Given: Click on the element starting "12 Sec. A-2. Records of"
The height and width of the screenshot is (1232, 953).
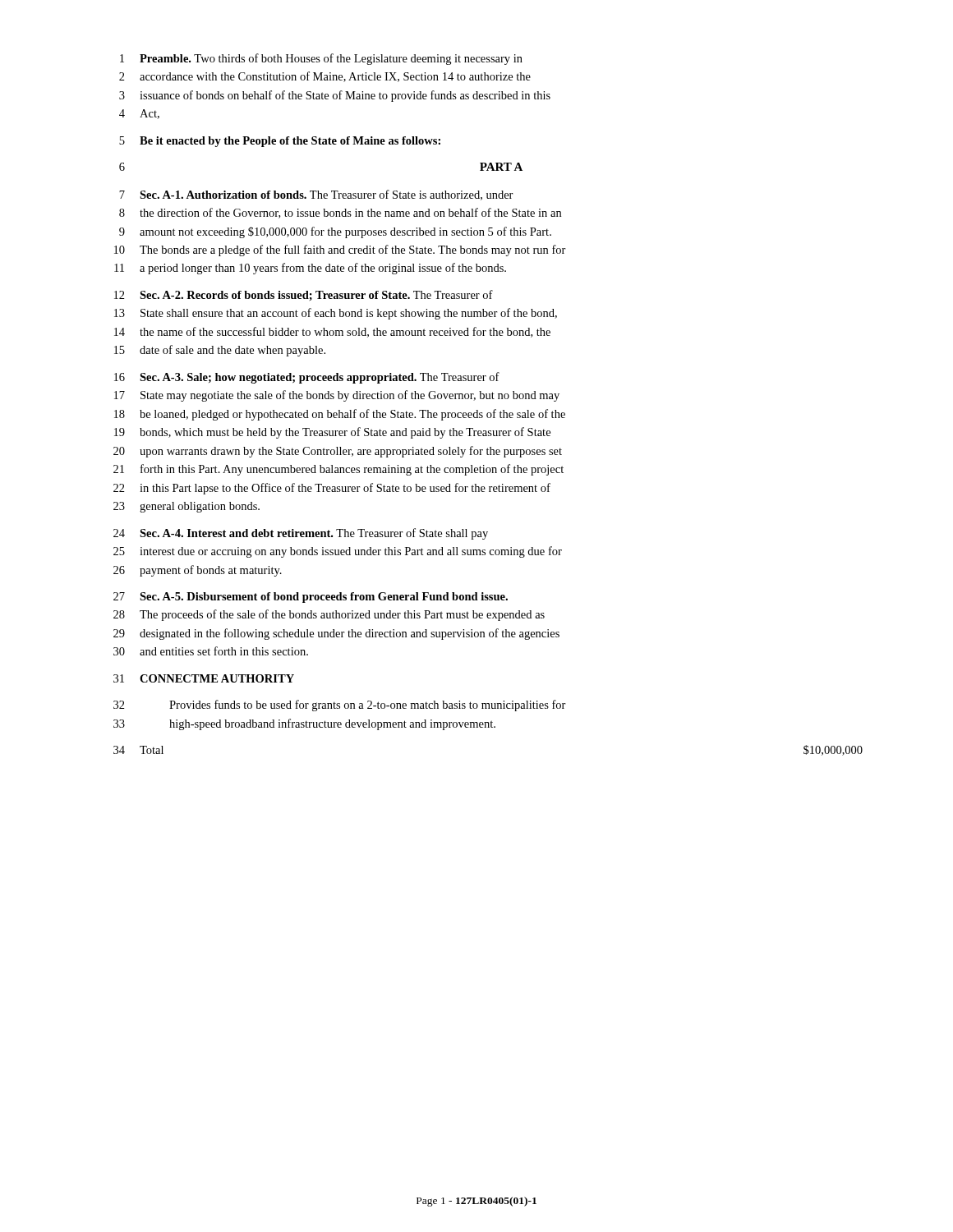Looking at the screenshot, I should pyautogui.click(x=476, y=323).
